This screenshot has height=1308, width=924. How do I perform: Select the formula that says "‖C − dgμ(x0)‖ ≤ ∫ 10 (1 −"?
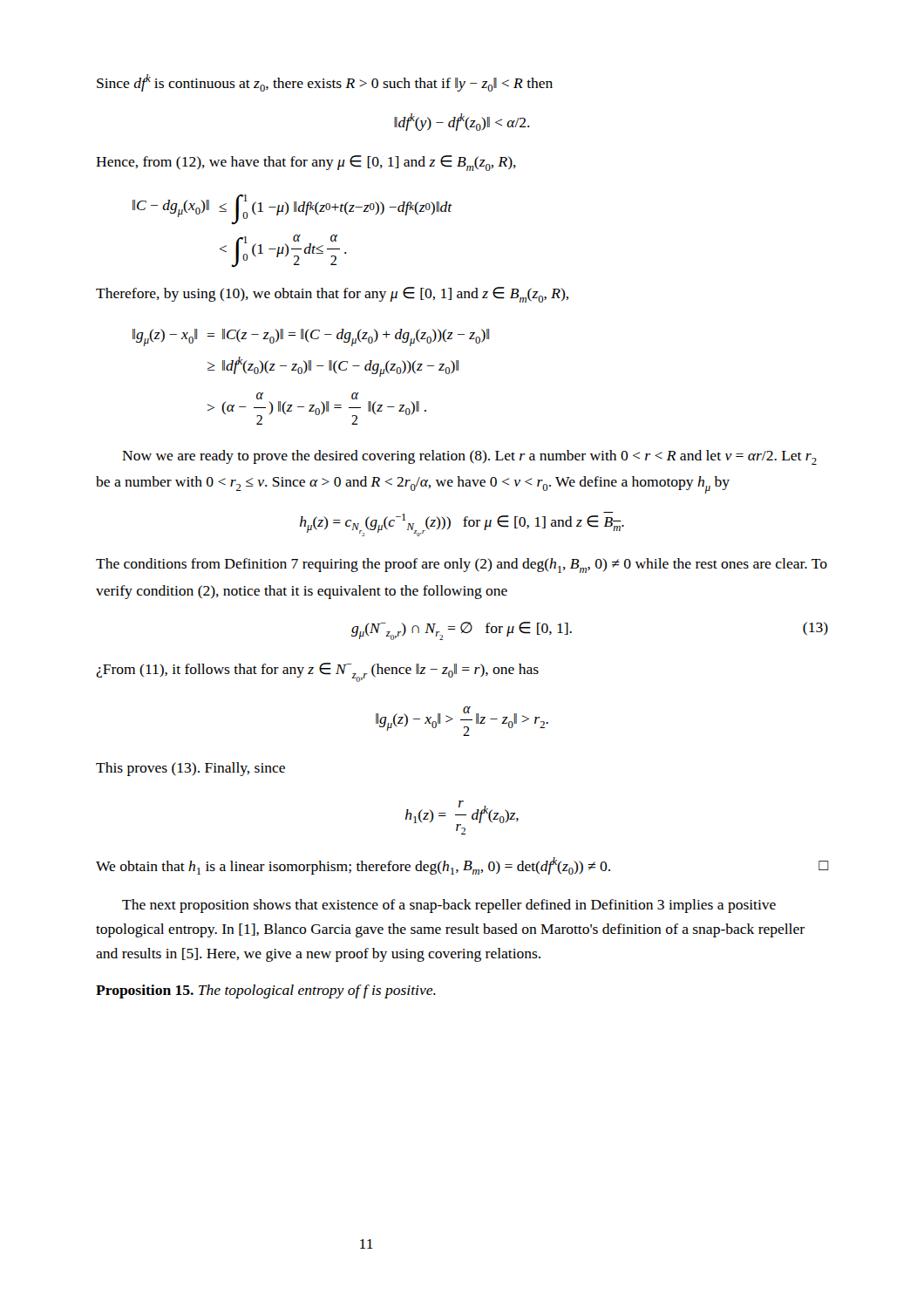(292, 230)
